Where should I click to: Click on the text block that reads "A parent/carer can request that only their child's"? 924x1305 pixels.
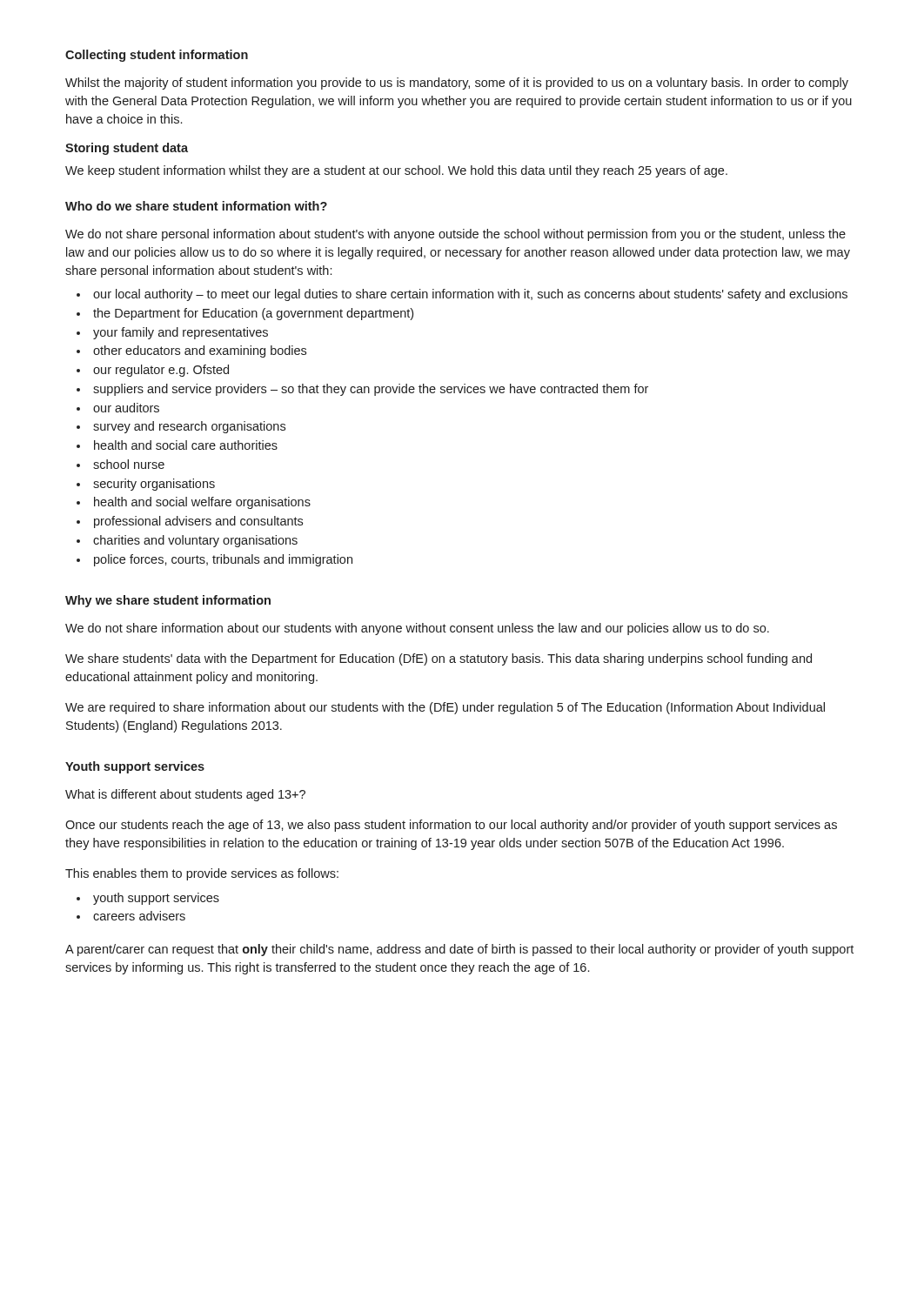point(460,958)
